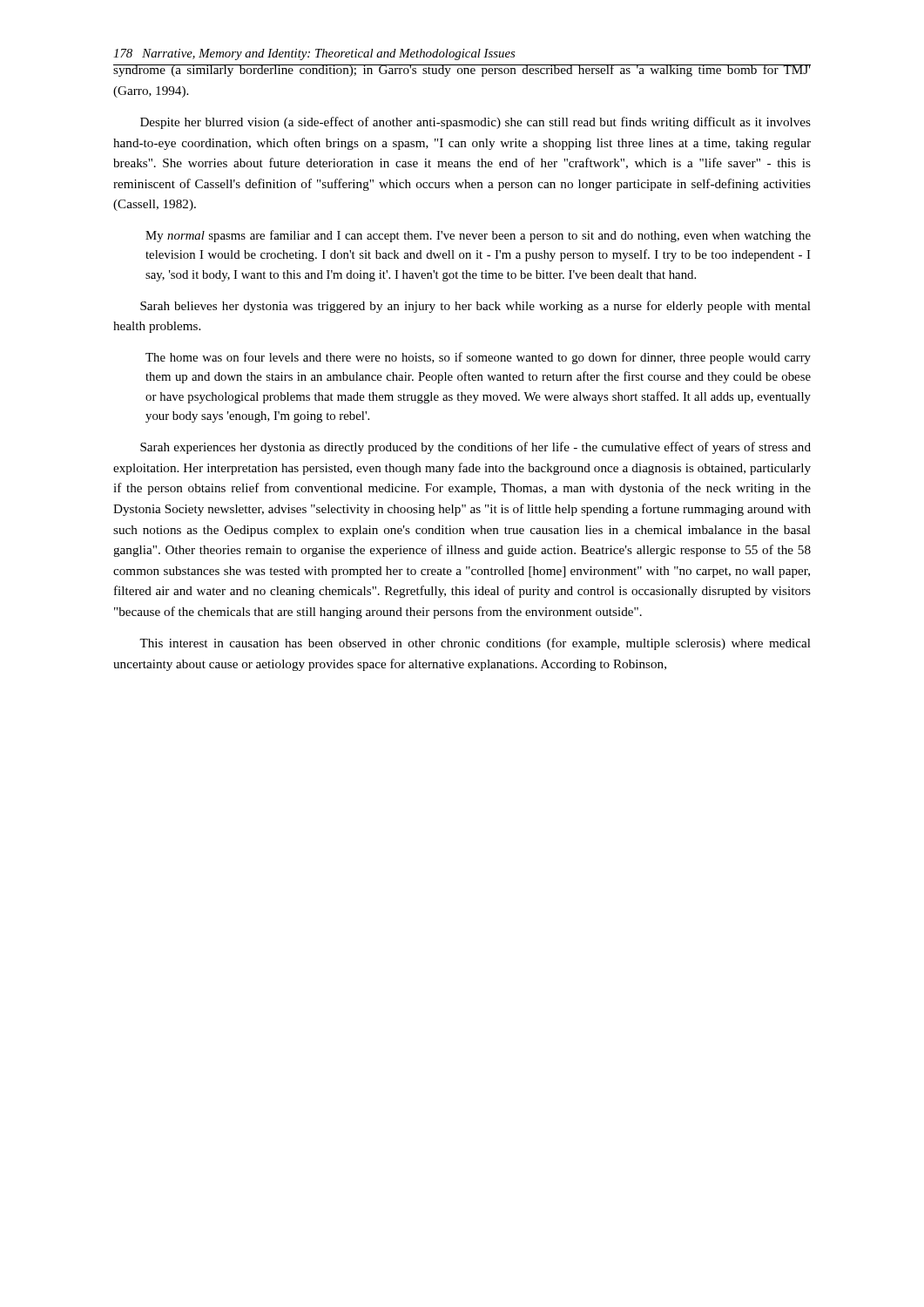The width and height of the screenshot is (924, 1307).
Task: Locate the text block starting "syndrome (a similarly borderline"
Action: click(462, 80)
